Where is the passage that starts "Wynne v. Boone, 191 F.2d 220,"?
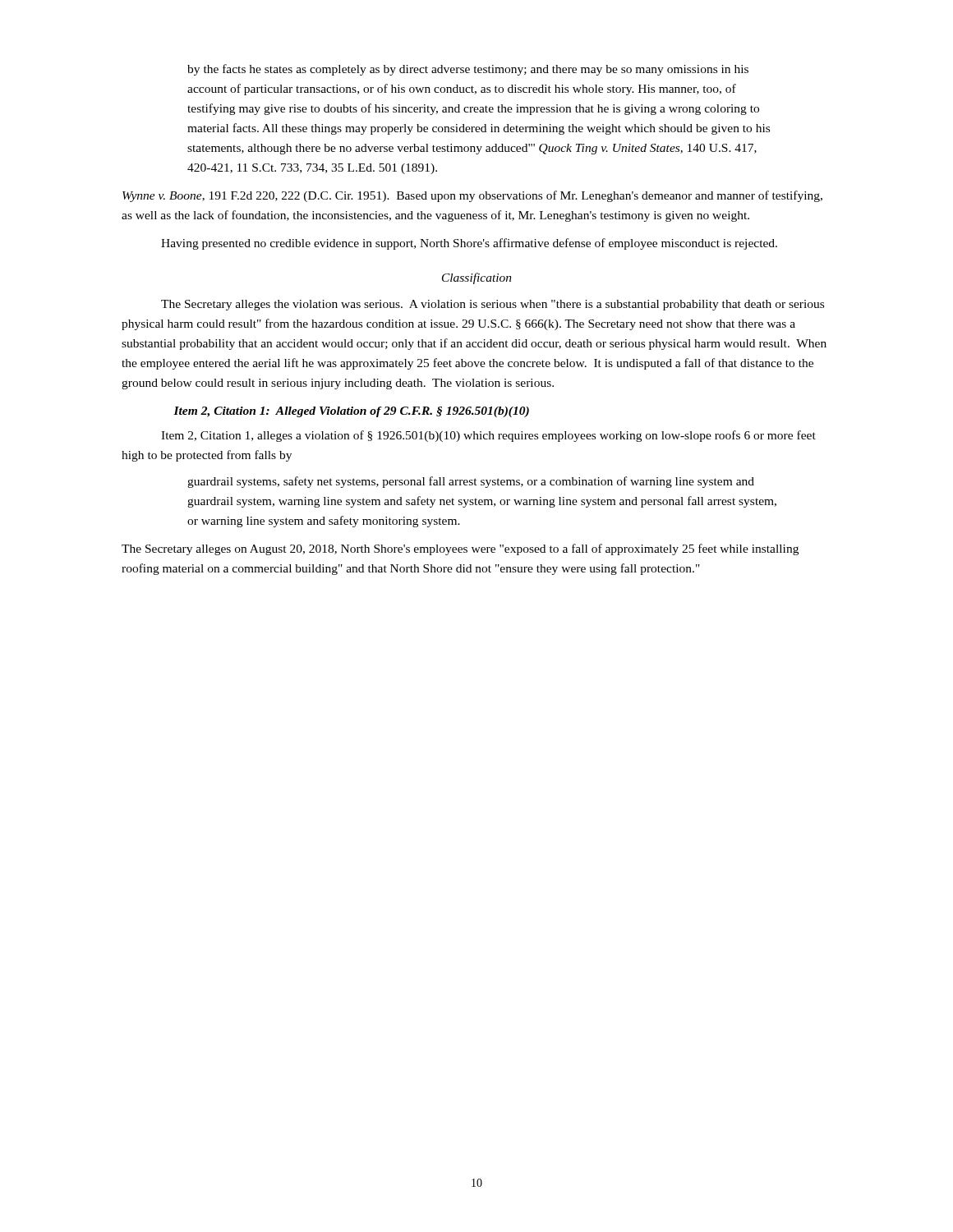 (x=476, y=205)
